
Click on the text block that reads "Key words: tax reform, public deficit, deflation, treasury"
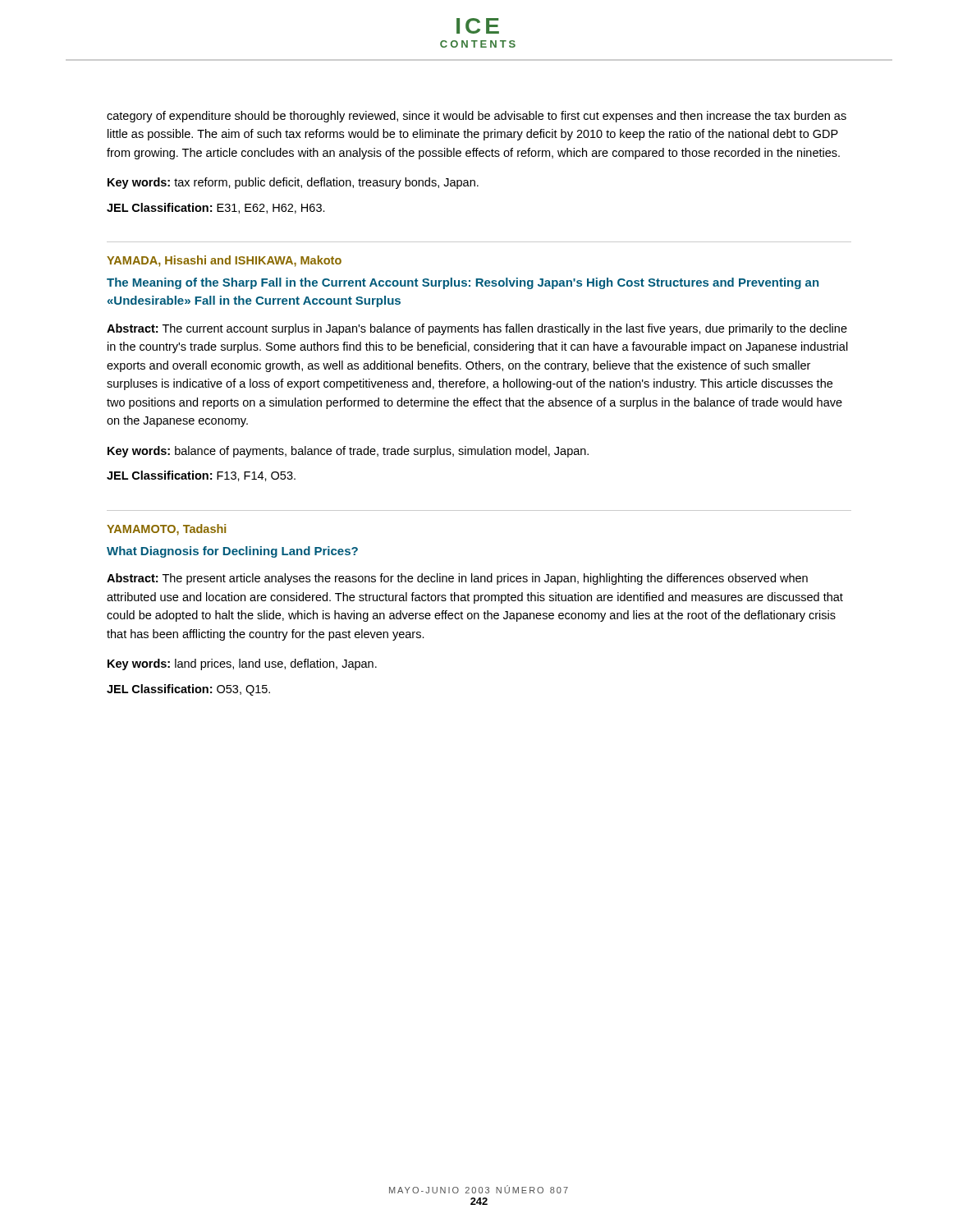click(x=293, y=183)
